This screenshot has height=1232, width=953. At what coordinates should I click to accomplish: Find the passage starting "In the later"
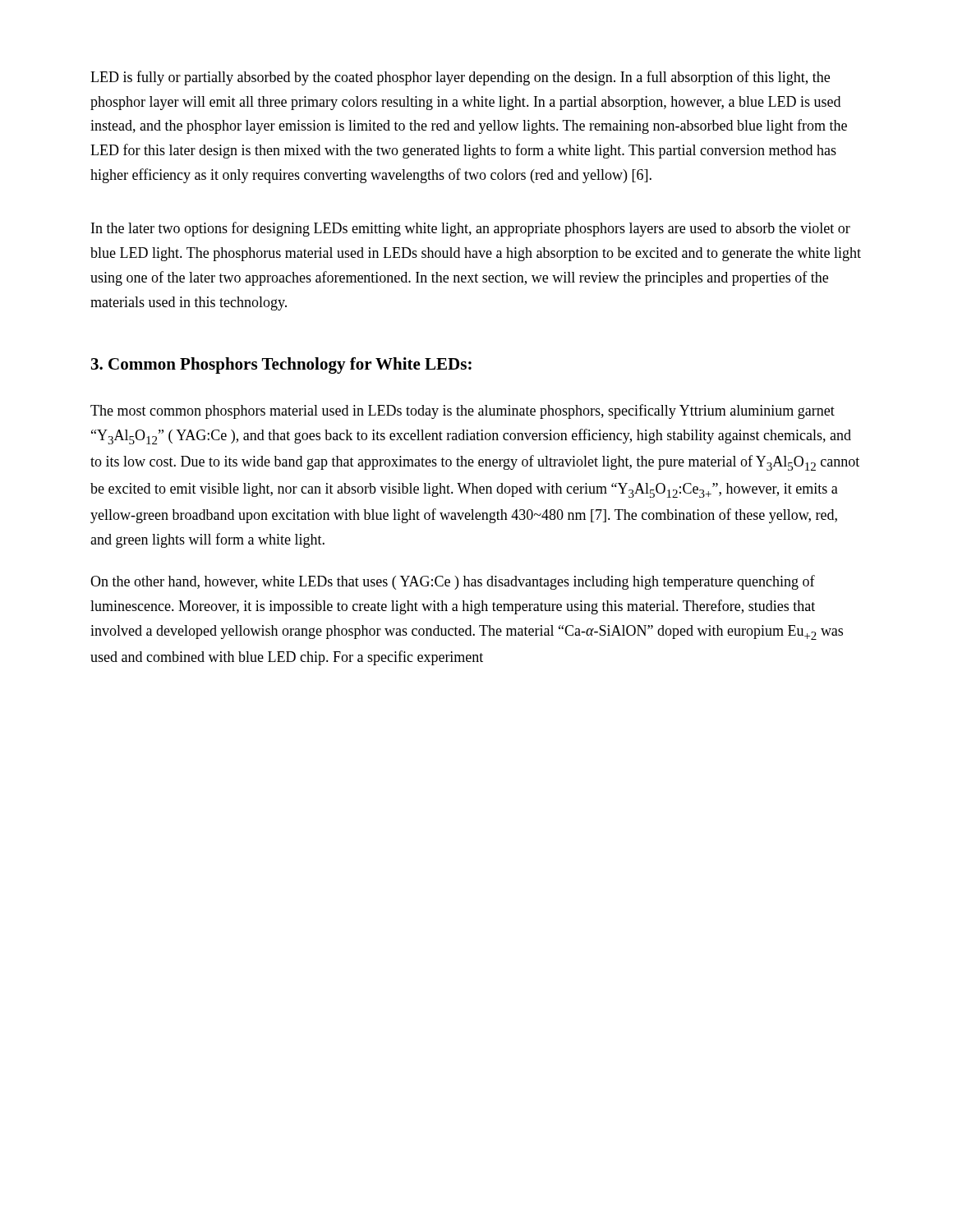coord(476,266)
